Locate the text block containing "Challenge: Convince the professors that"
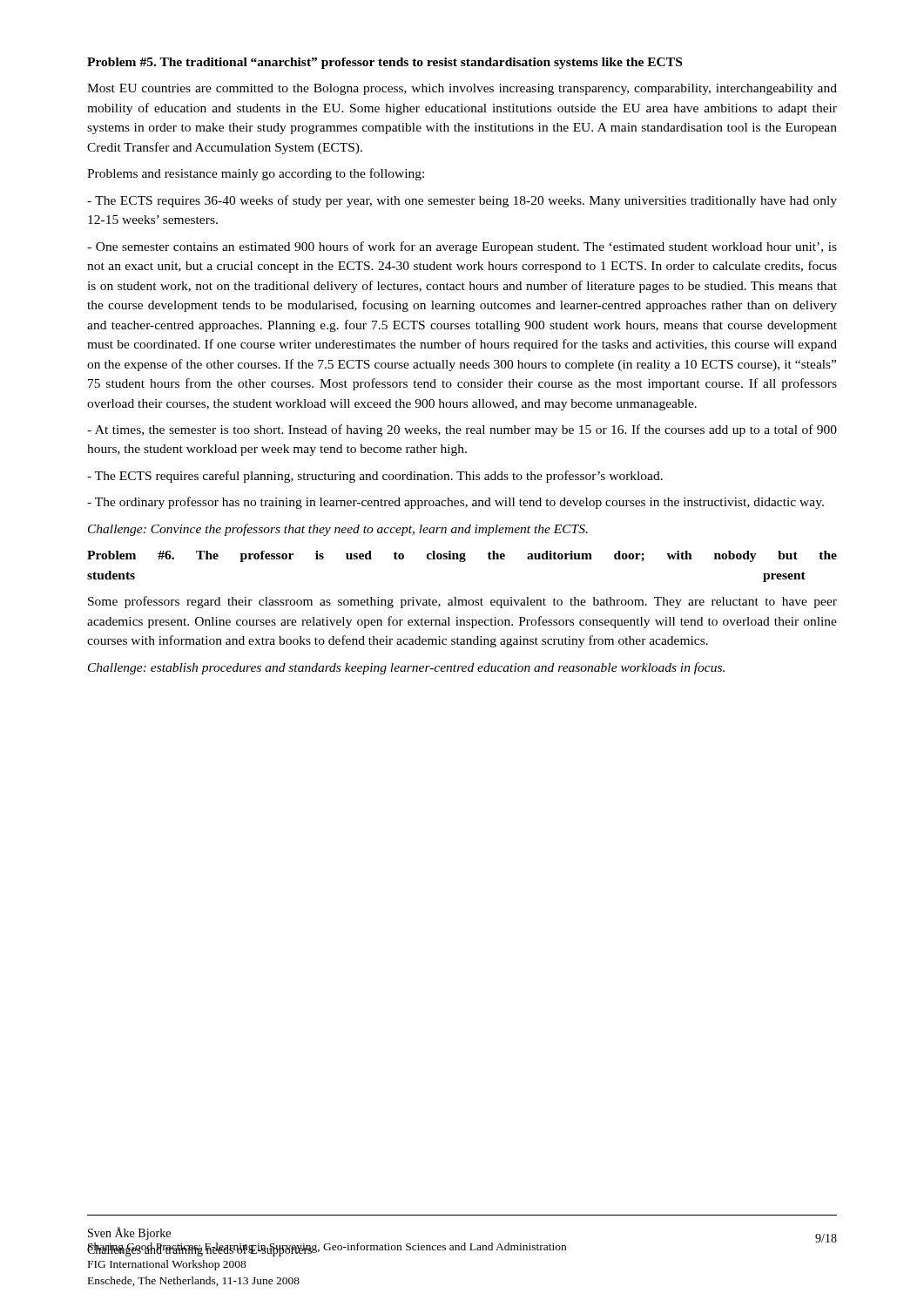Viewport: 924px width, 1307px height. point(338,528)
